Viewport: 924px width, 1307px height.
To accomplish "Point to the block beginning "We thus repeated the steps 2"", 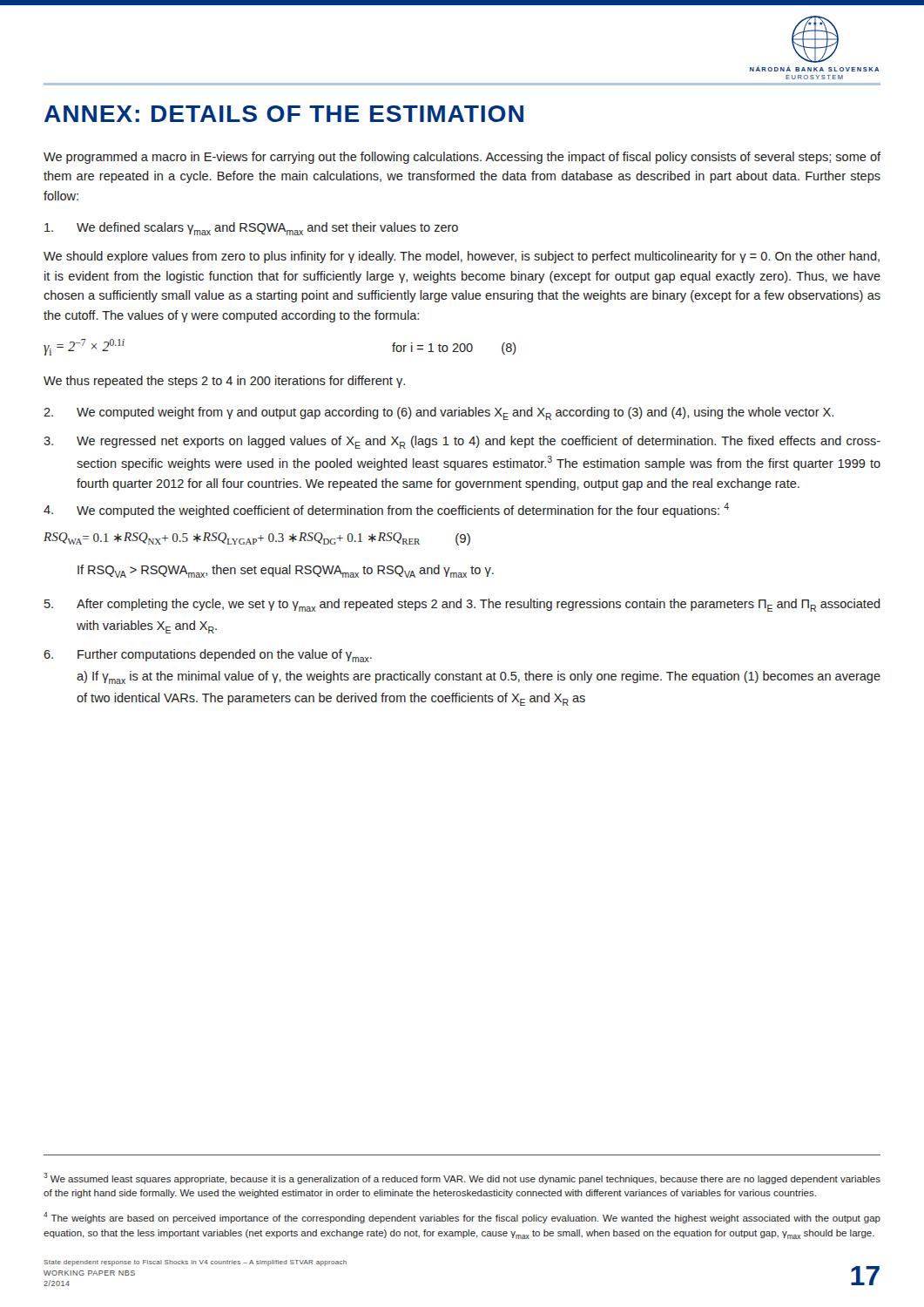I will pyautogui.click(x=224, y=382).
